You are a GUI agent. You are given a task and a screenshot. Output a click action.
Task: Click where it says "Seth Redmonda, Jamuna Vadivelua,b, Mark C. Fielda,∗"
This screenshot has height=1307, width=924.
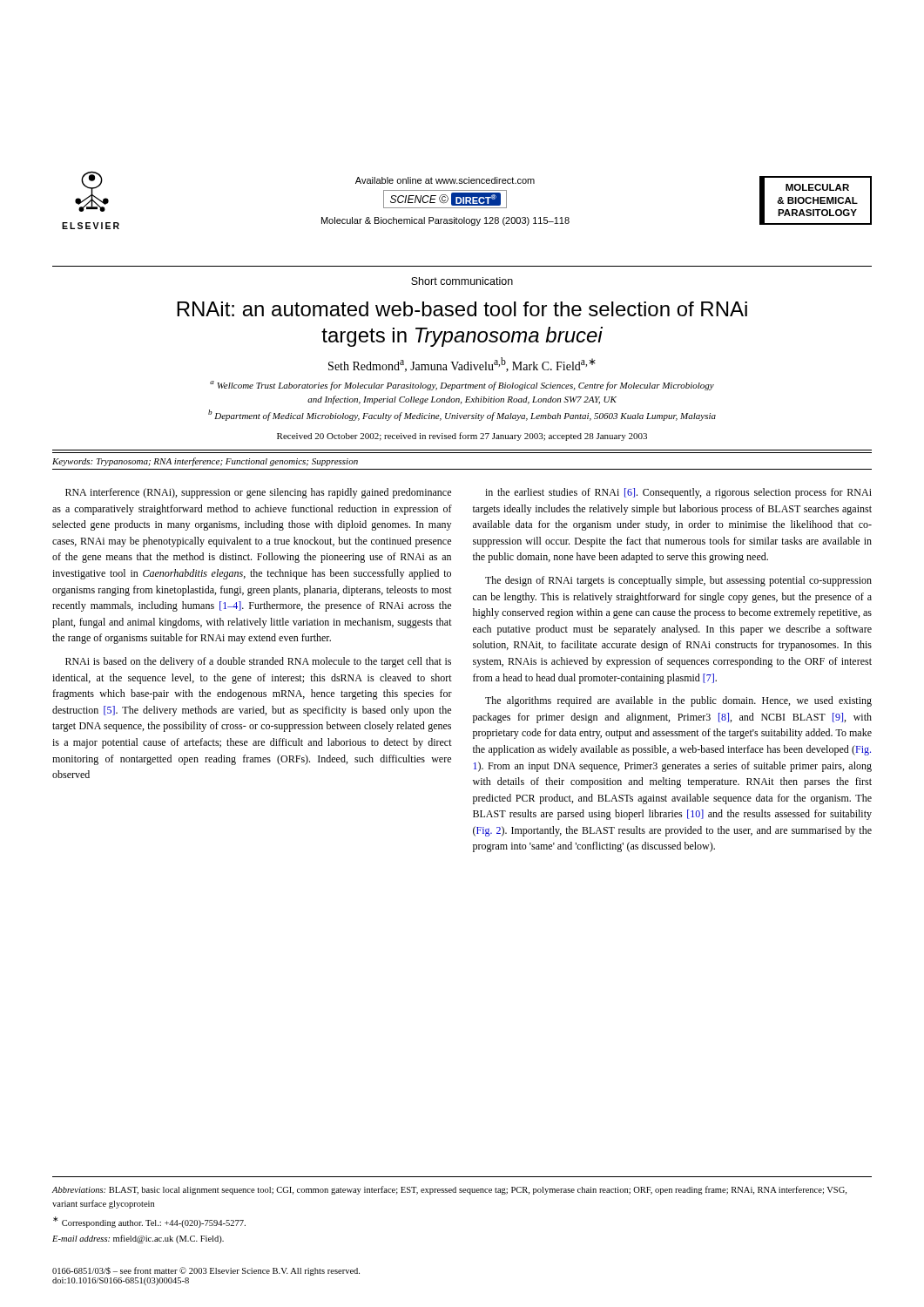tap(462, 365)
